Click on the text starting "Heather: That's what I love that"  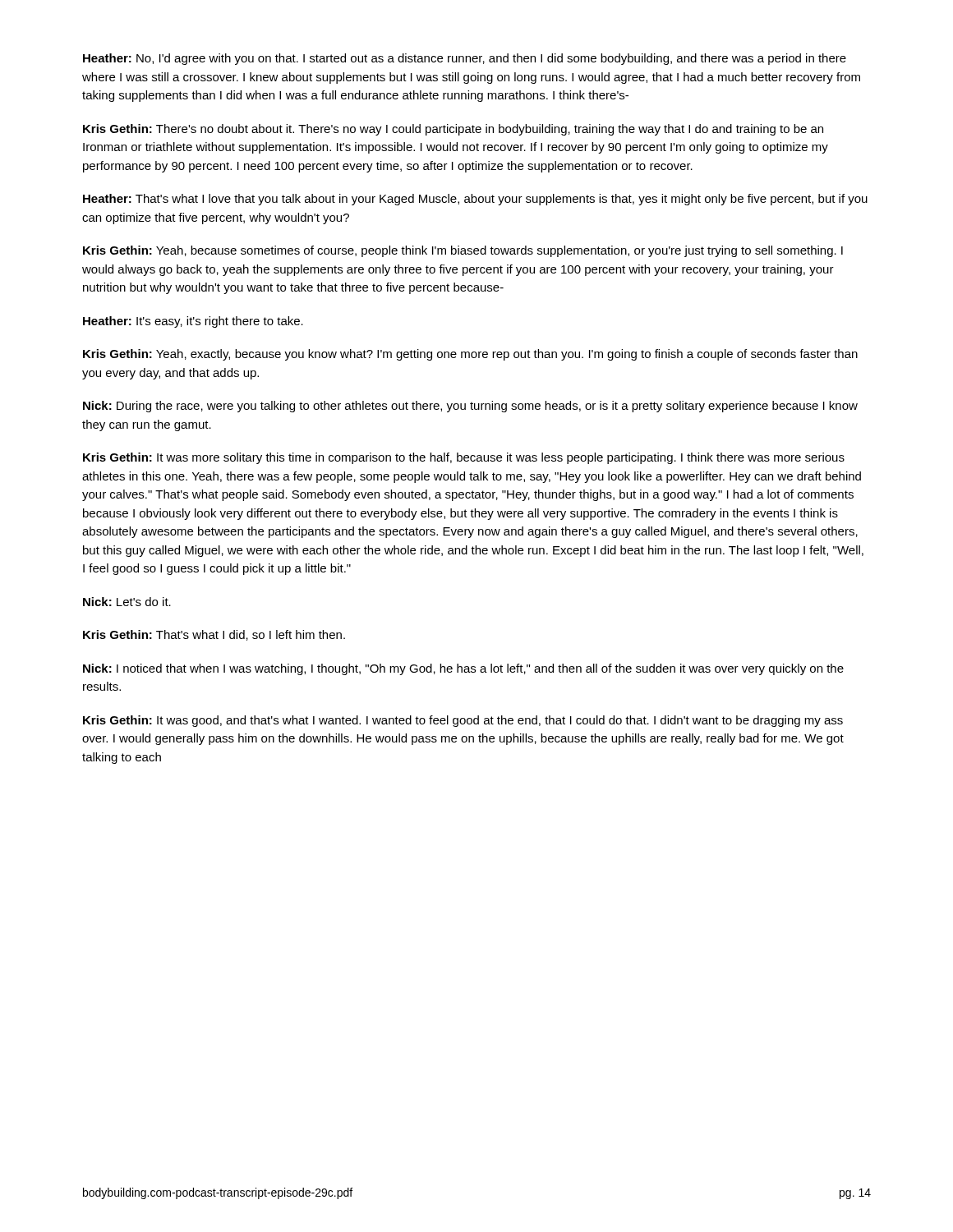click(x=475, y=208)
